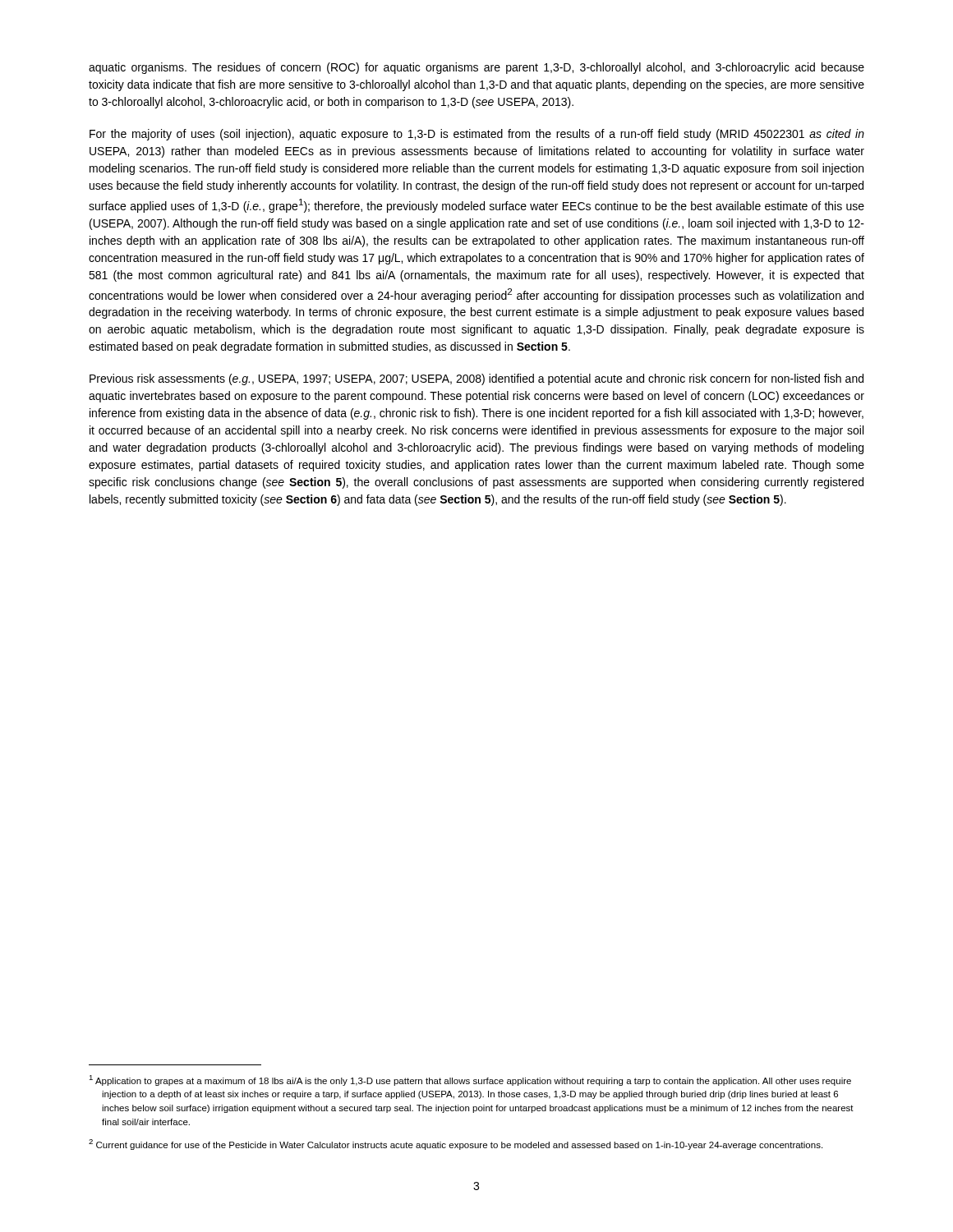Find the text block that says "Previous risk assessments (e.g., USEPA, 1997; USEPA,"

tap(476, 439)
